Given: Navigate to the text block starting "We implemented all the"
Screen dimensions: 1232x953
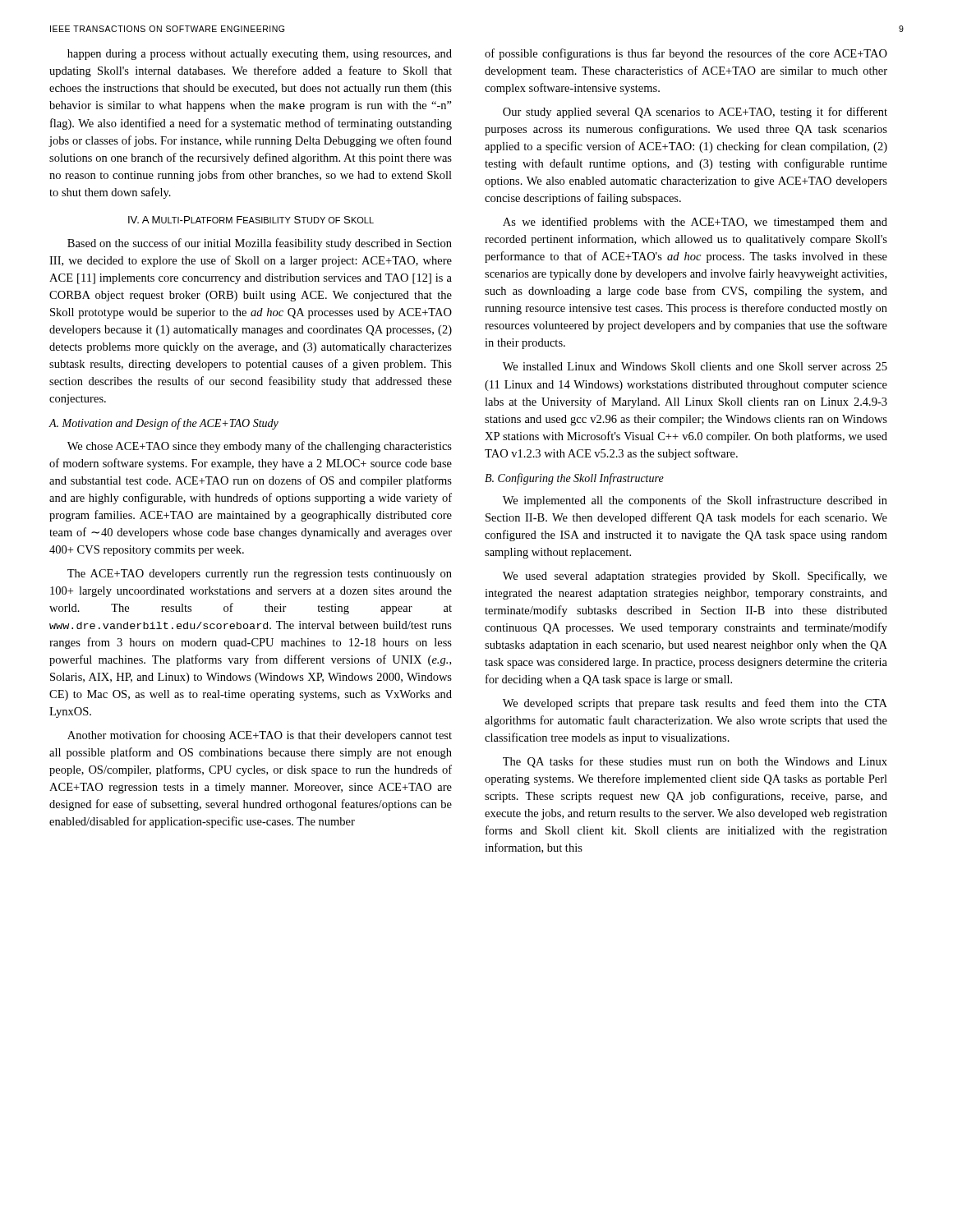Looking at the screenshot, I should pos(686,526).
